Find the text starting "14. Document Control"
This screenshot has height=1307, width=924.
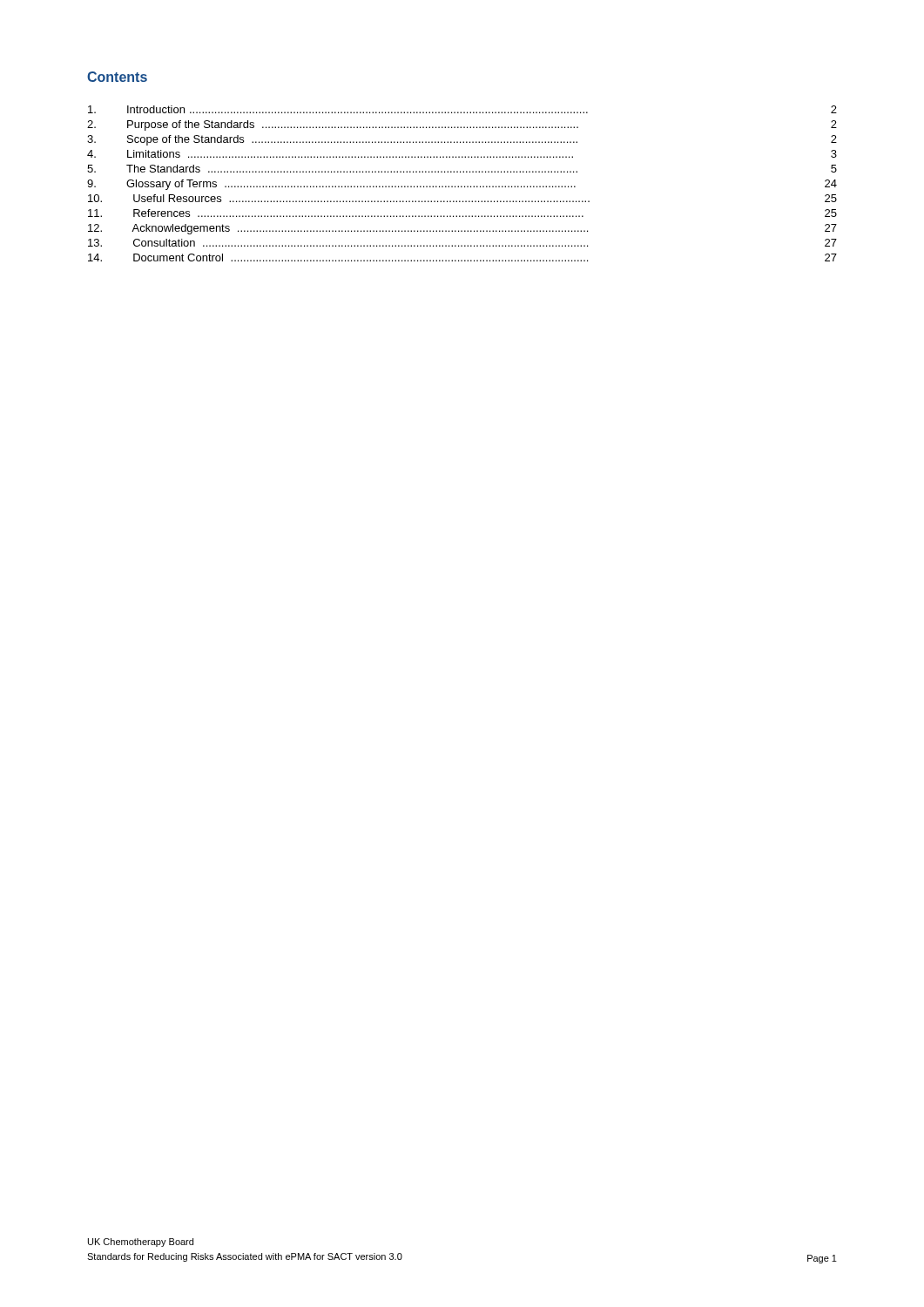pyautogui.click(x=462, y=257)
